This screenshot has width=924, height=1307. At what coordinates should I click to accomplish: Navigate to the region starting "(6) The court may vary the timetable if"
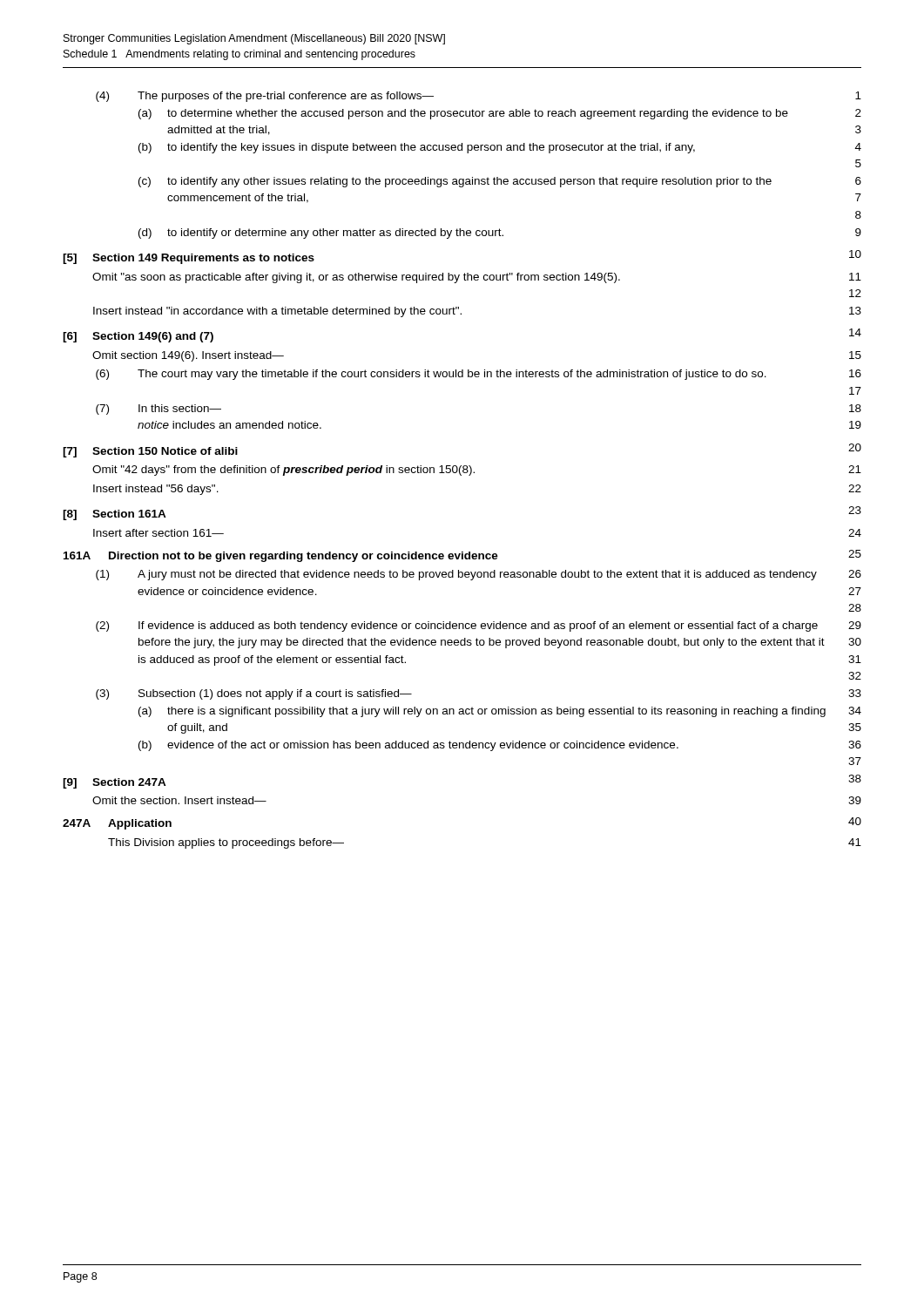pos(462,382)
